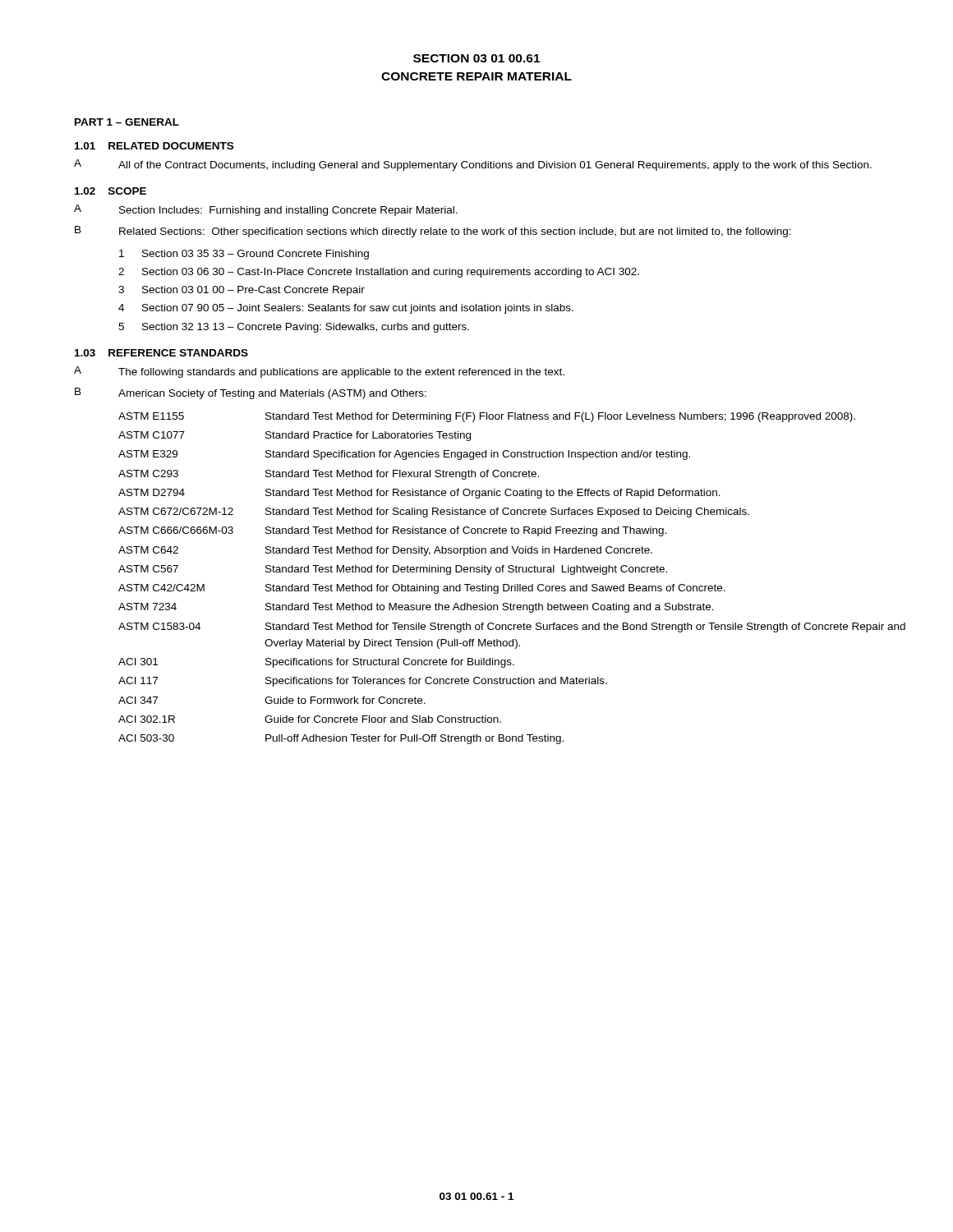Click on the block starting "B Related Sections: Other"

coord(476,232)
